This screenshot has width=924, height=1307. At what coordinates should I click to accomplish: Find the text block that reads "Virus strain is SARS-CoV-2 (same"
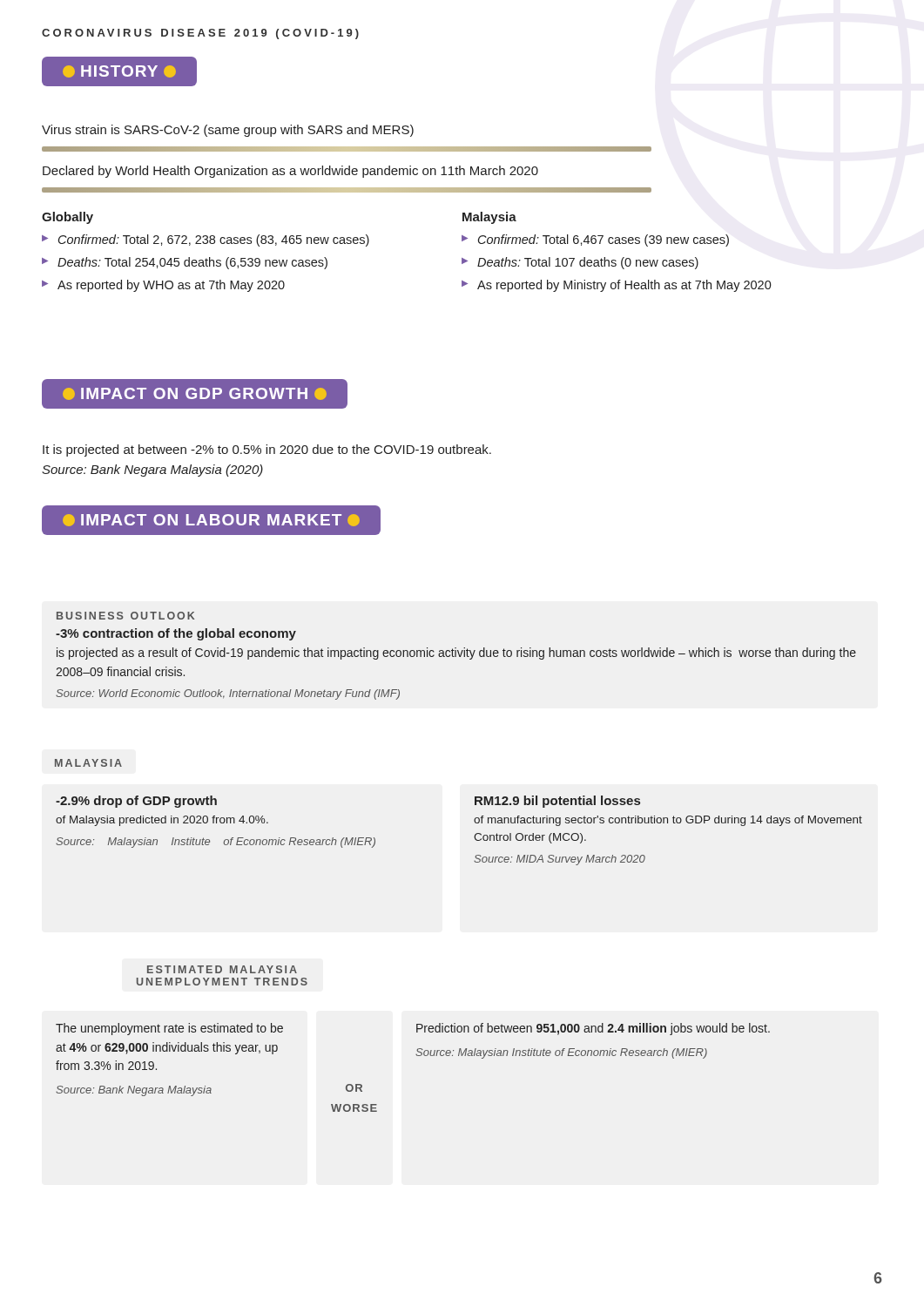[228, 129]
